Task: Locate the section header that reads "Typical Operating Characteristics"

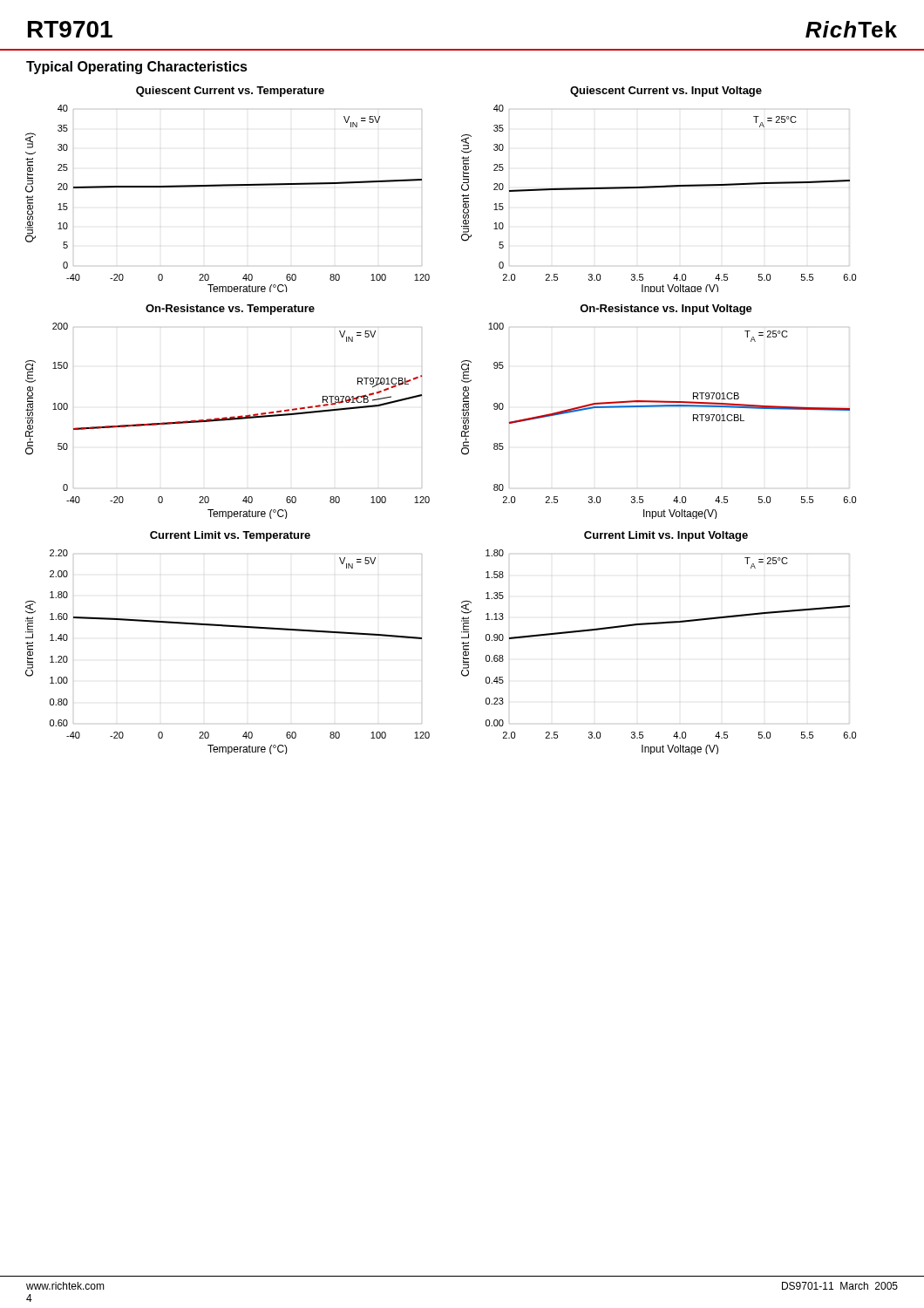Action: tap(137, 67)
